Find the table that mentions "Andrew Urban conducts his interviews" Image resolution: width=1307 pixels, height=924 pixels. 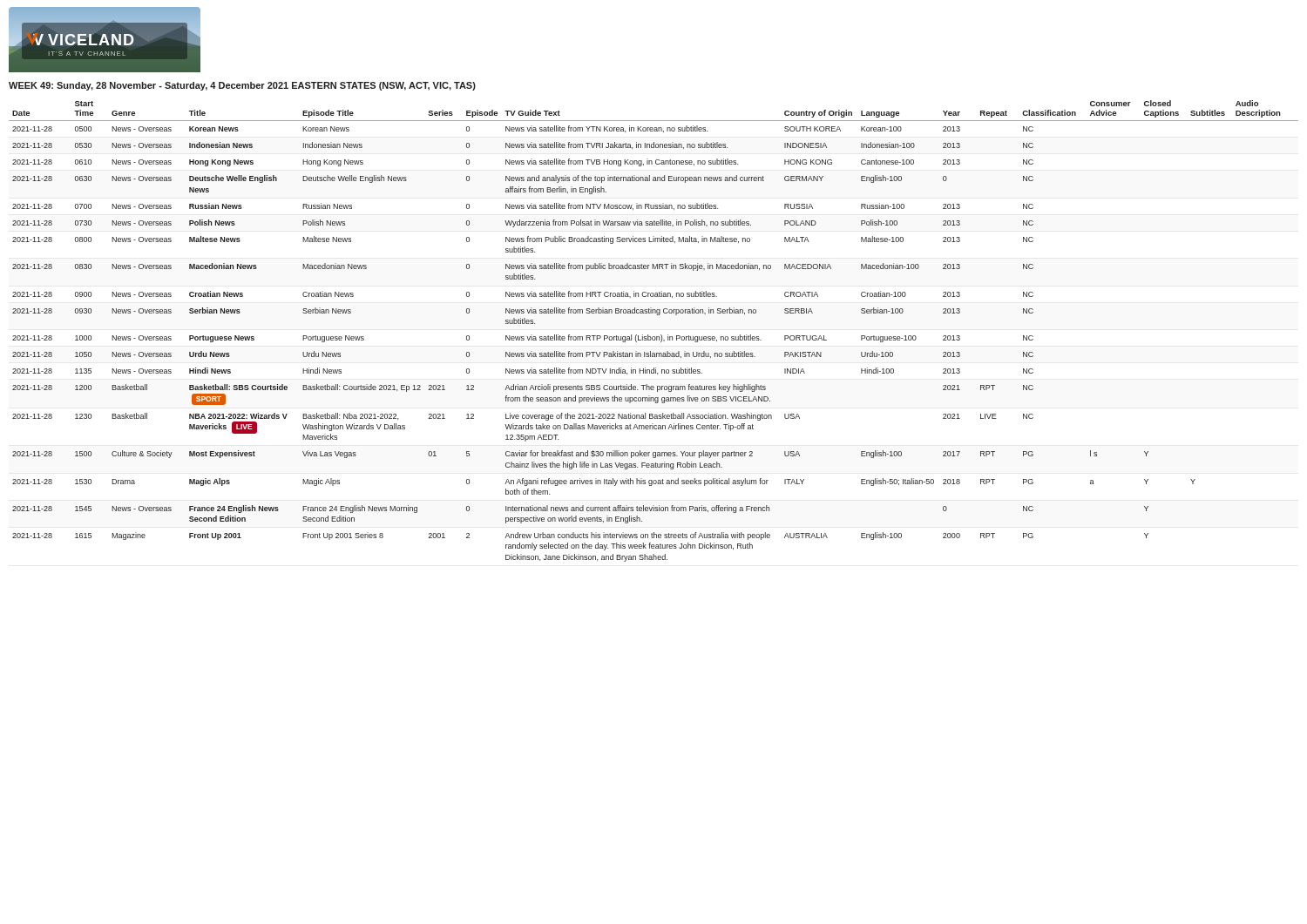(654, 331)
